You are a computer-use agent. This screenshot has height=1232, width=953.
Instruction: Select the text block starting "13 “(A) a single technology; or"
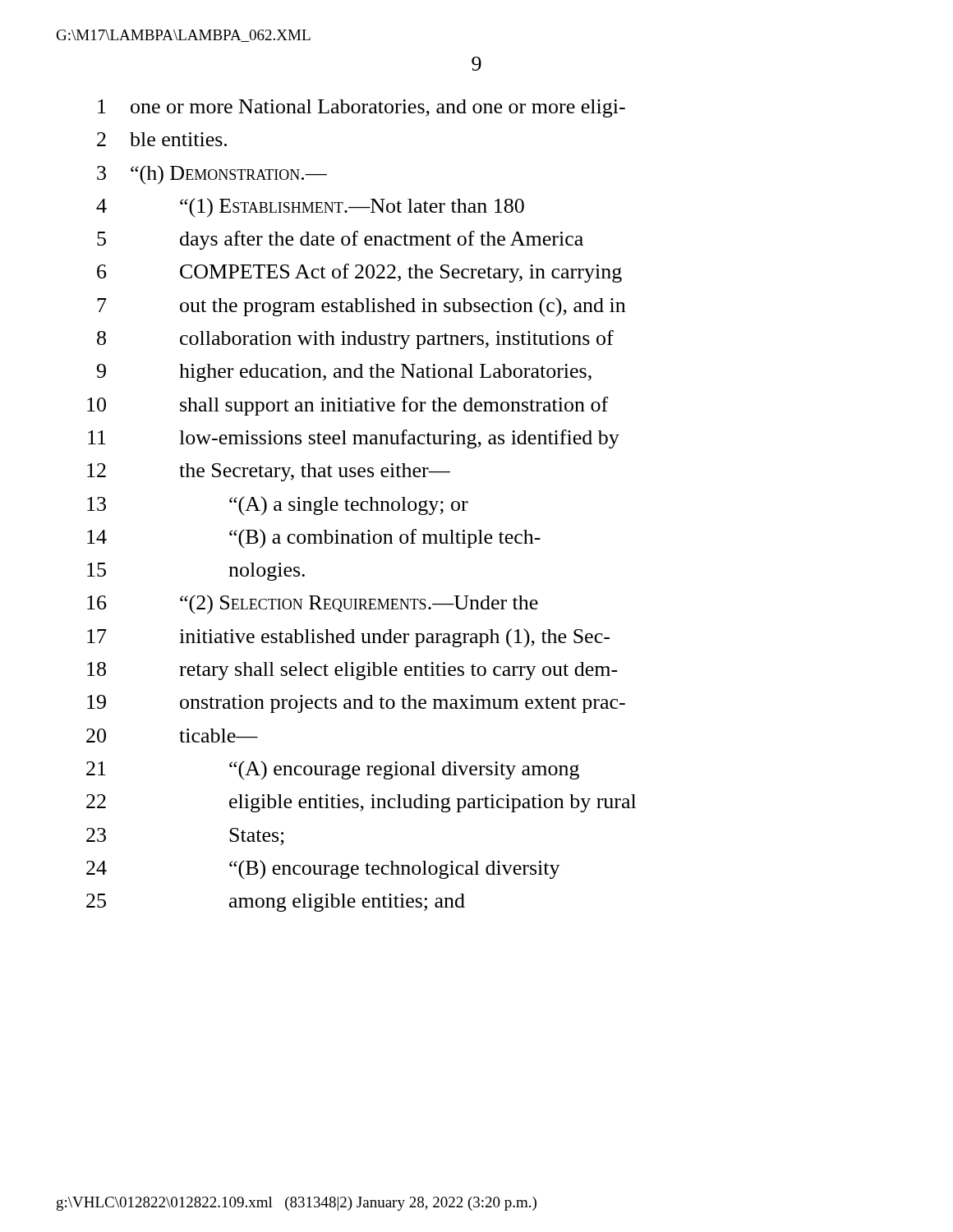coord(476,504)
